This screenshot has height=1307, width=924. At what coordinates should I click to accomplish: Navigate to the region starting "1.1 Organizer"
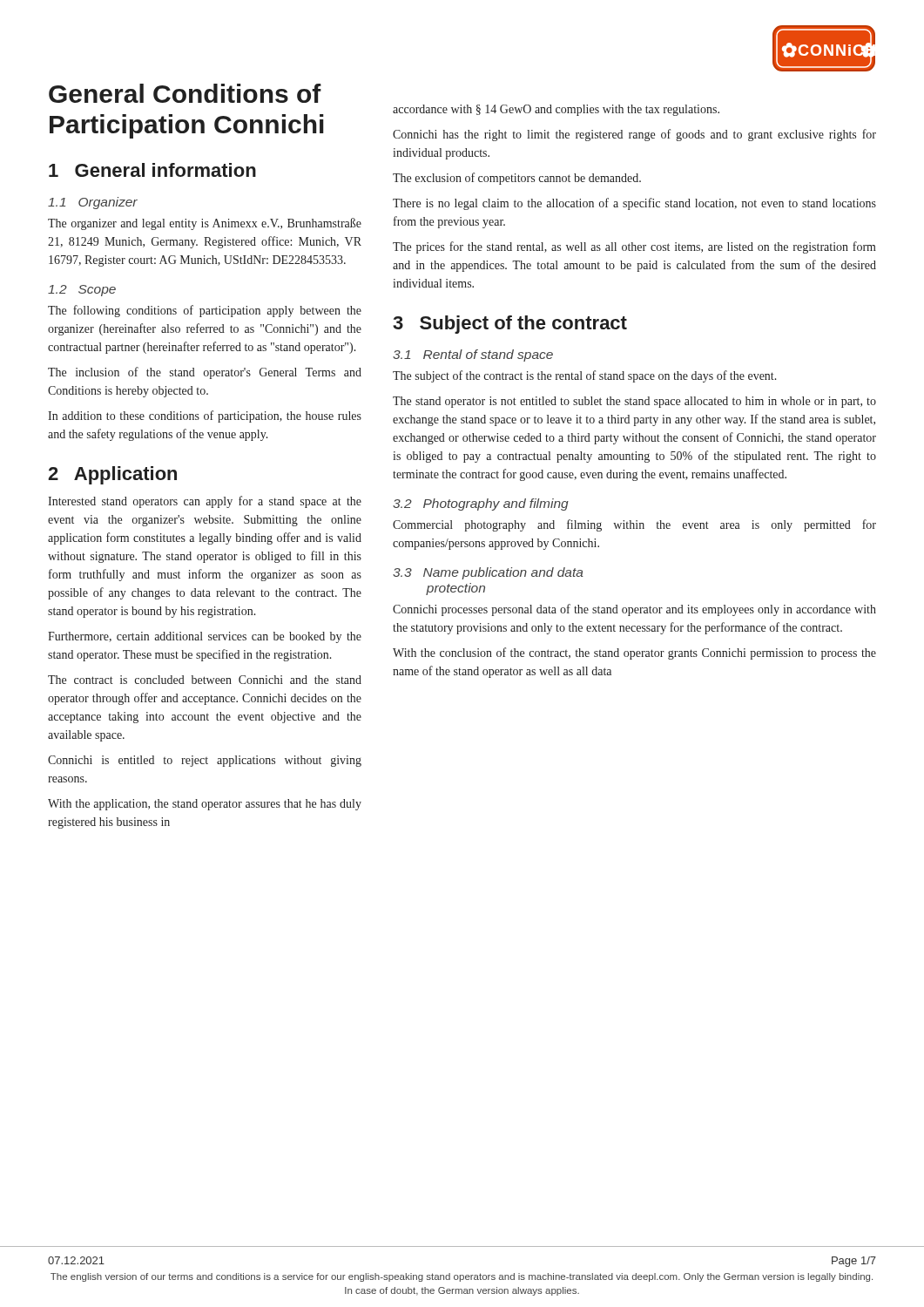click(93, 202)
